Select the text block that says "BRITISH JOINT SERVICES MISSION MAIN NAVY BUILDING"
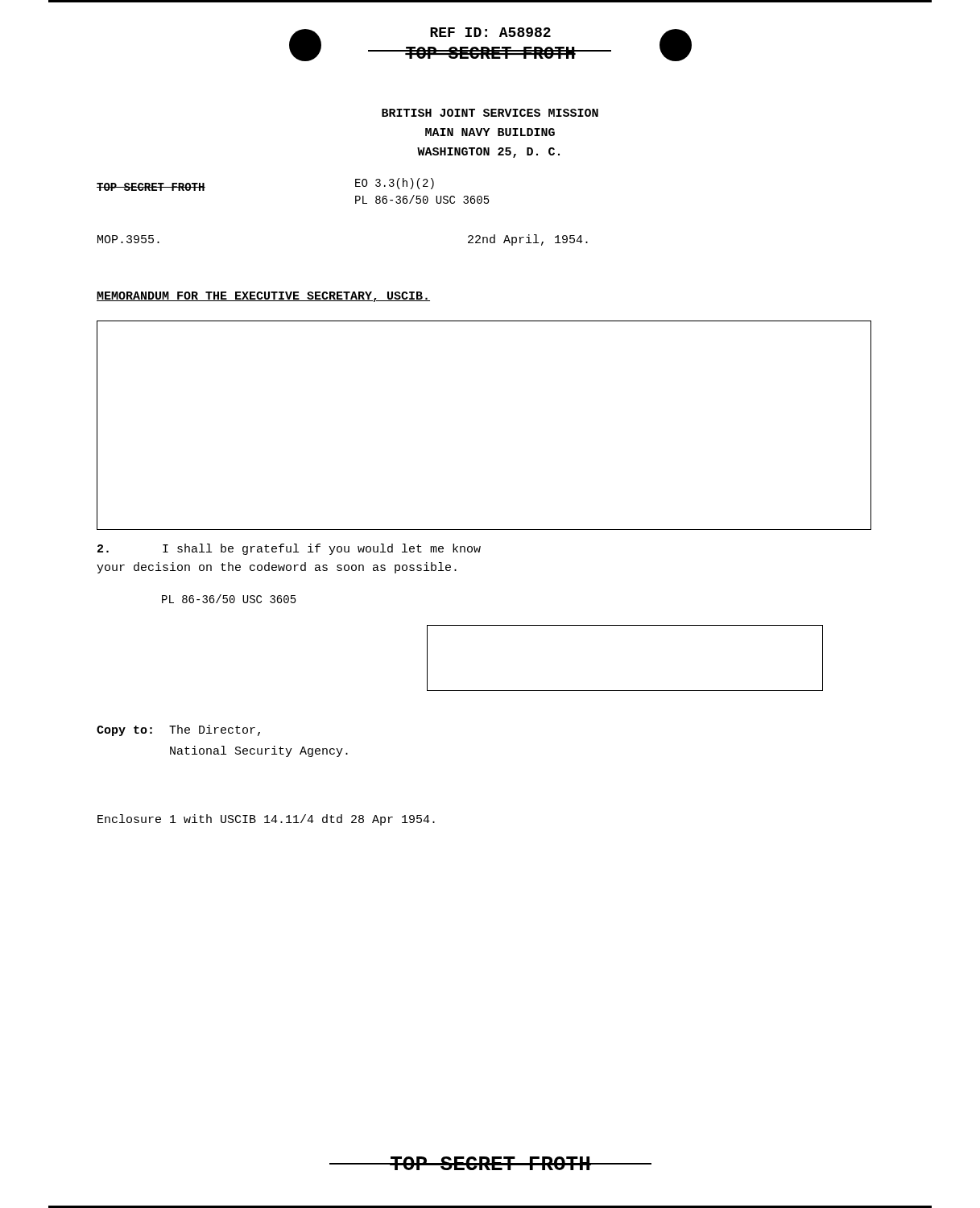 490,133
